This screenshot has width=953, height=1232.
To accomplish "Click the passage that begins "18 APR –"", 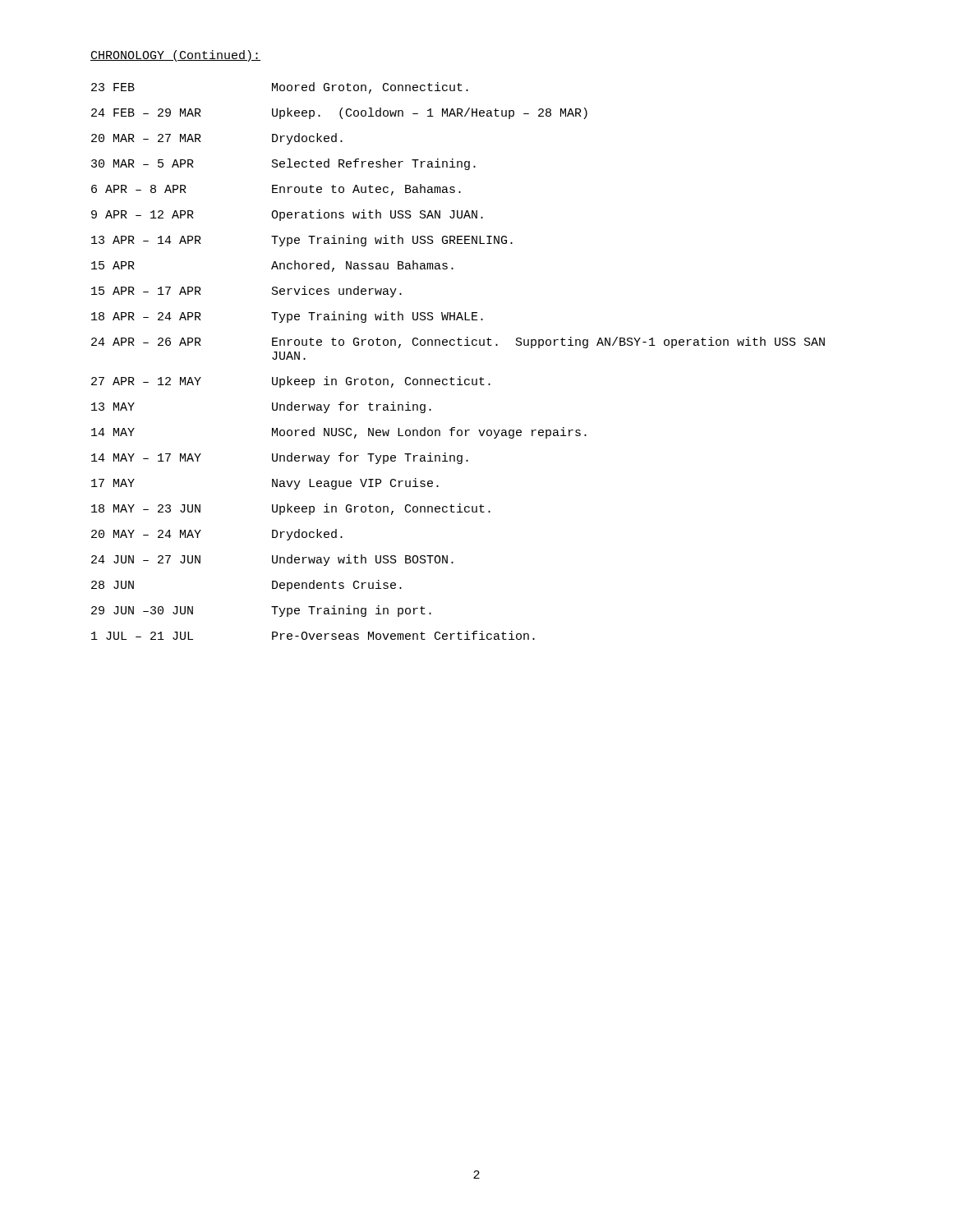I will point(468,317).
